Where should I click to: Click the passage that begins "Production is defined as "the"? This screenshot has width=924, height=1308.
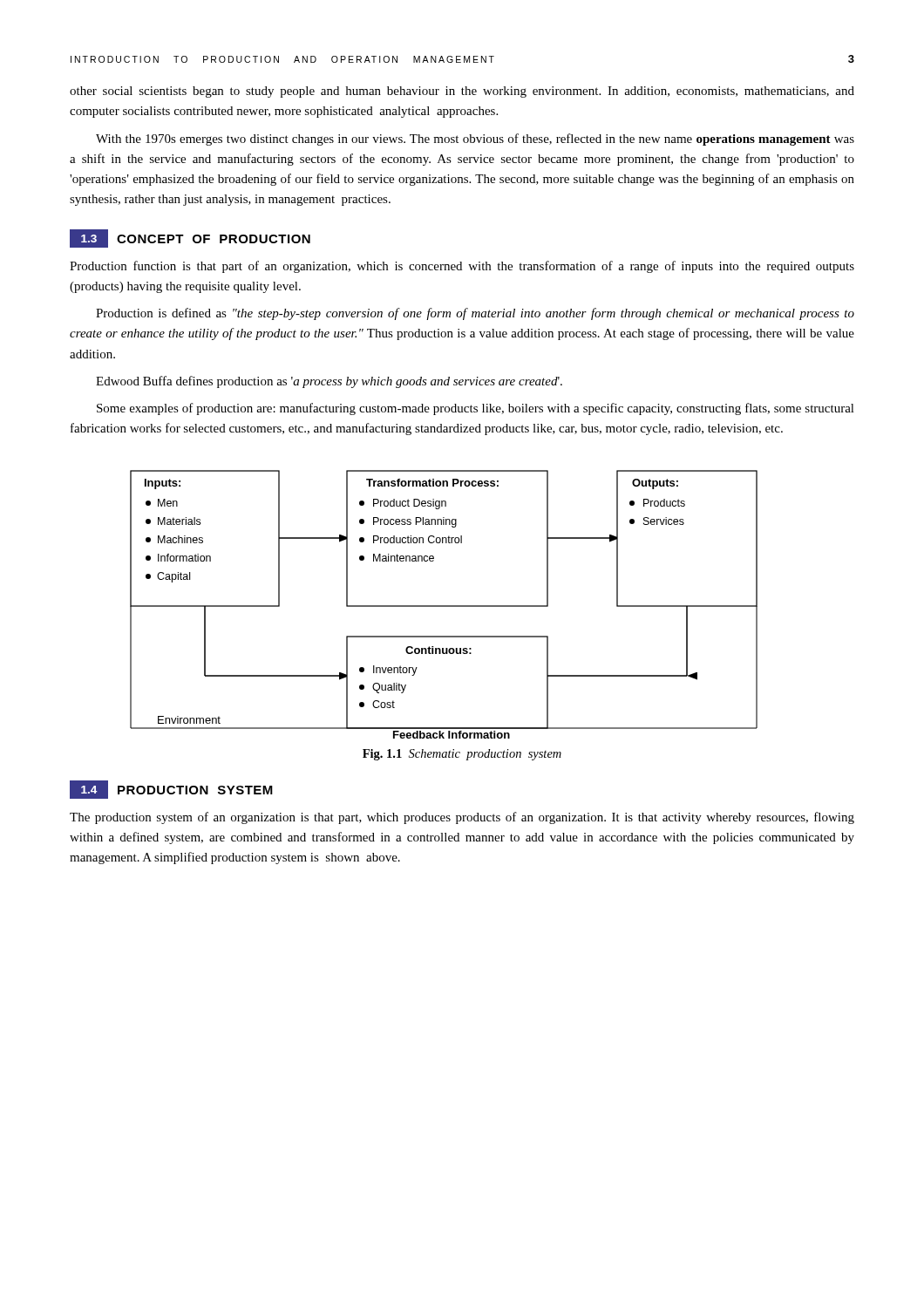462,333
